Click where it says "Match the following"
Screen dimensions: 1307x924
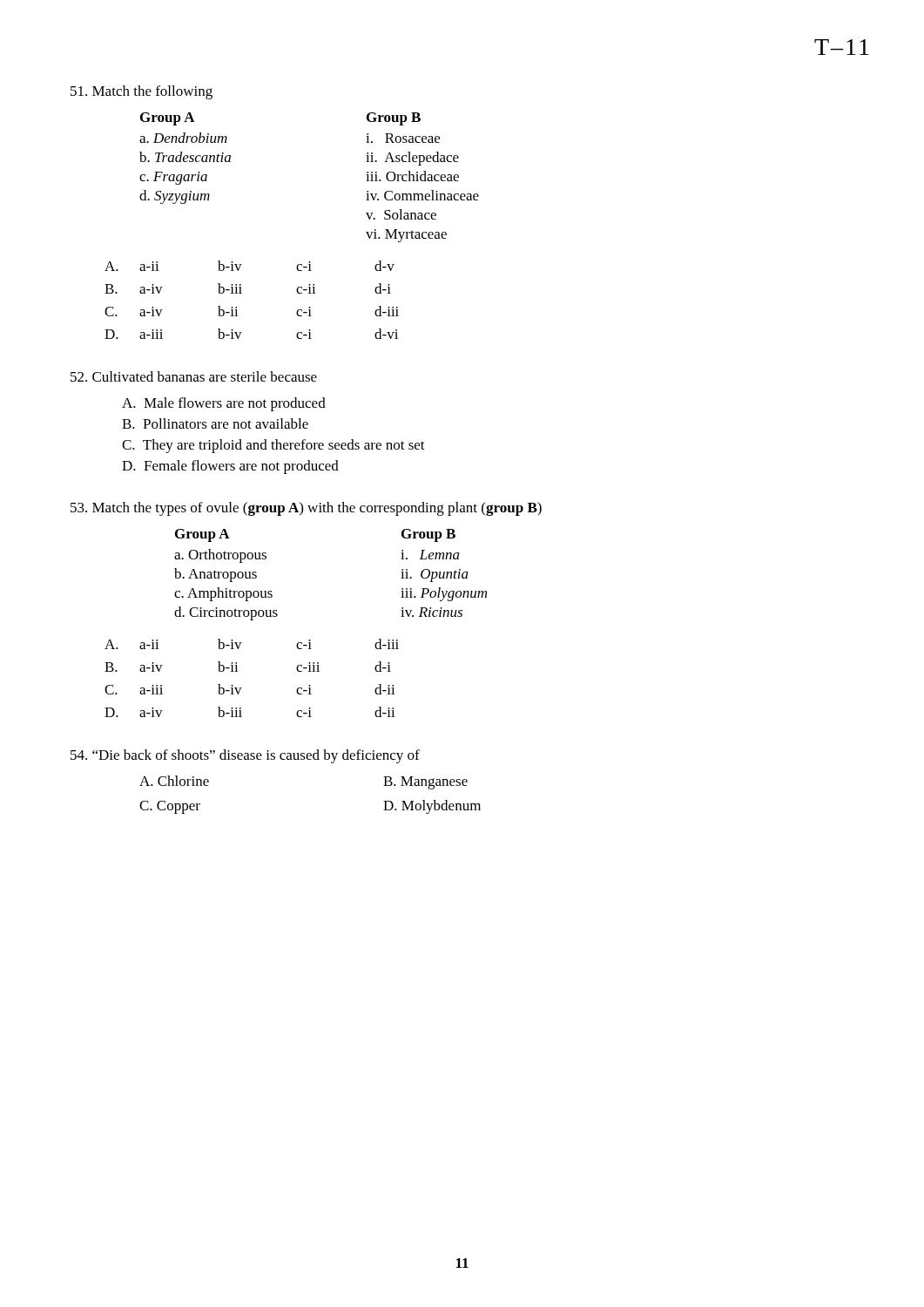coord(141,91)
